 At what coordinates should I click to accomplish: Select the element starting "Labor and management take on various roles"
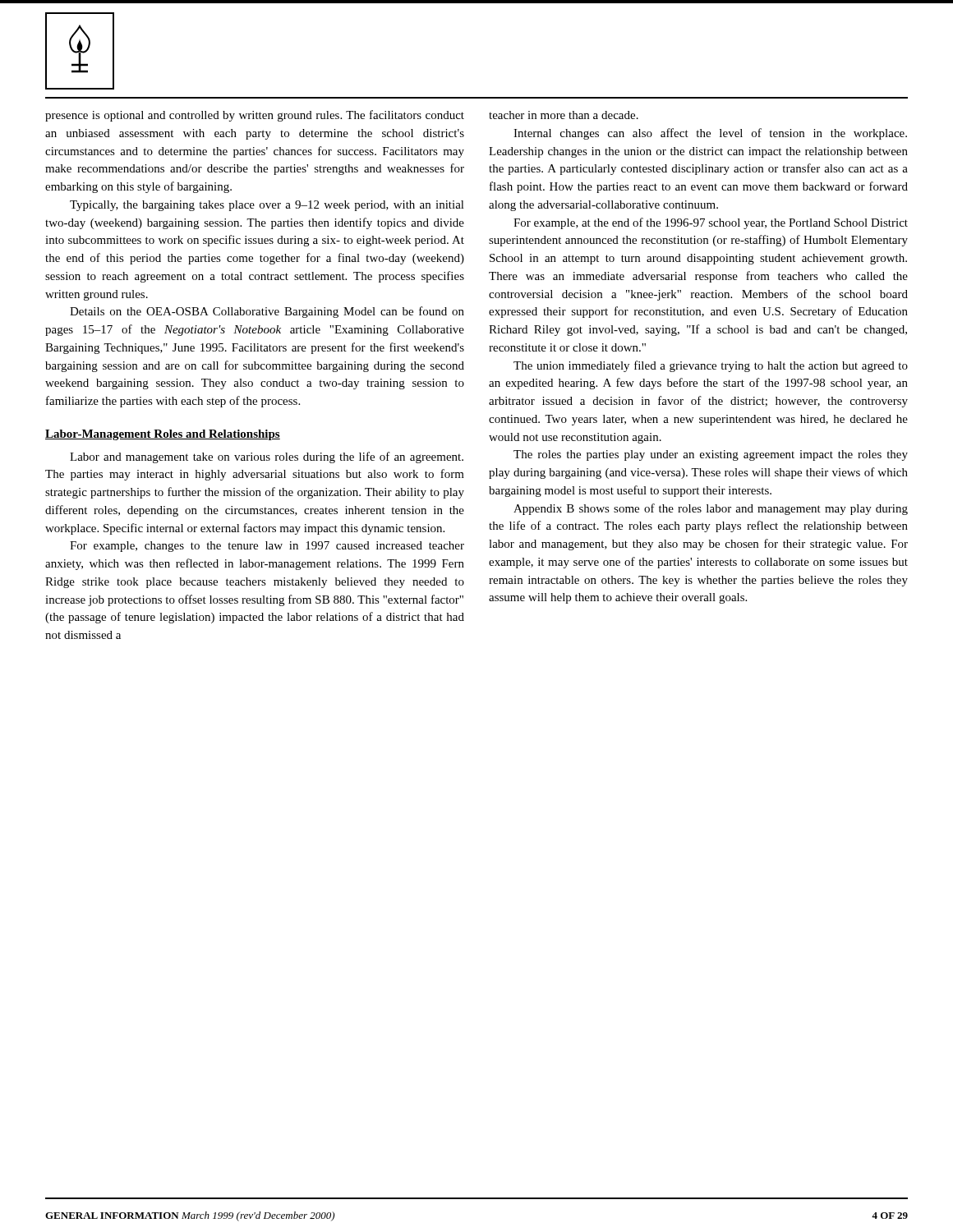pos(255,546)
